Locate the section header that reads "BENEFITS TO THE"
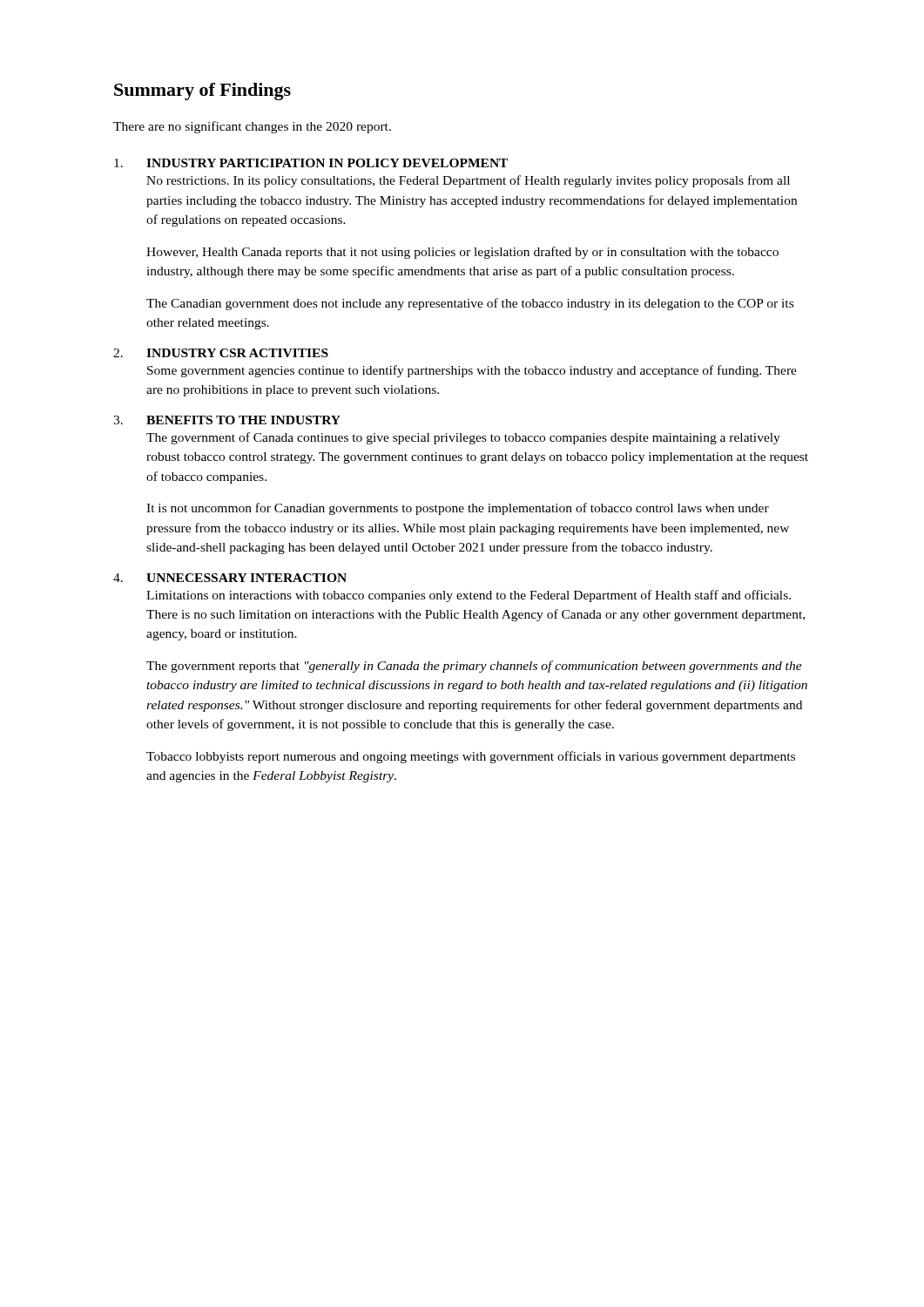The image size is (924, 1307). pyautogui.click(x=243, y=419)
